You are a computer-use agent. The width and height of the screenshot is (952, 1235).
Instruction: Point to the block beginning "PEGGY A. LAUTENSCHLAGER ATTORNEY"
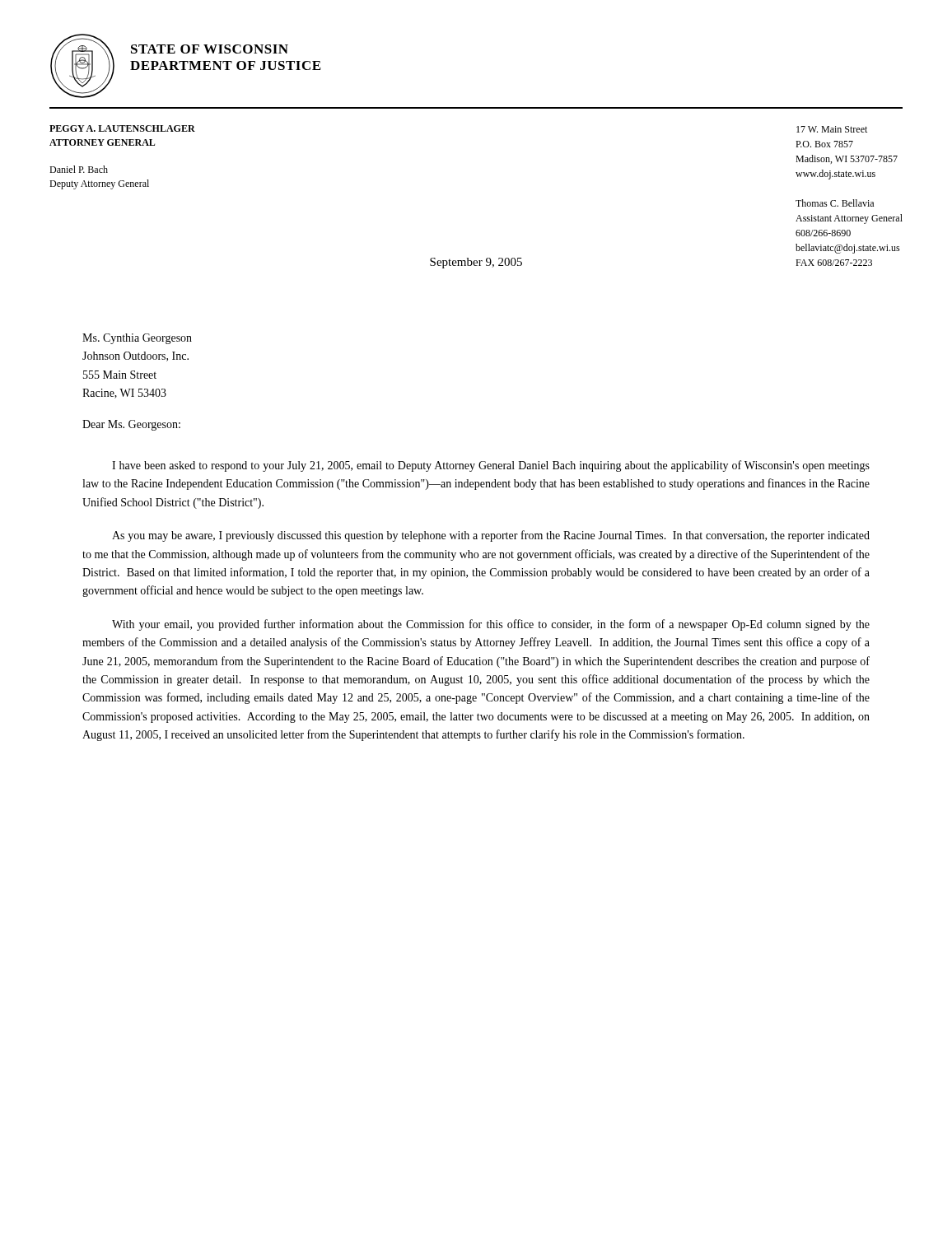[122, 156]
